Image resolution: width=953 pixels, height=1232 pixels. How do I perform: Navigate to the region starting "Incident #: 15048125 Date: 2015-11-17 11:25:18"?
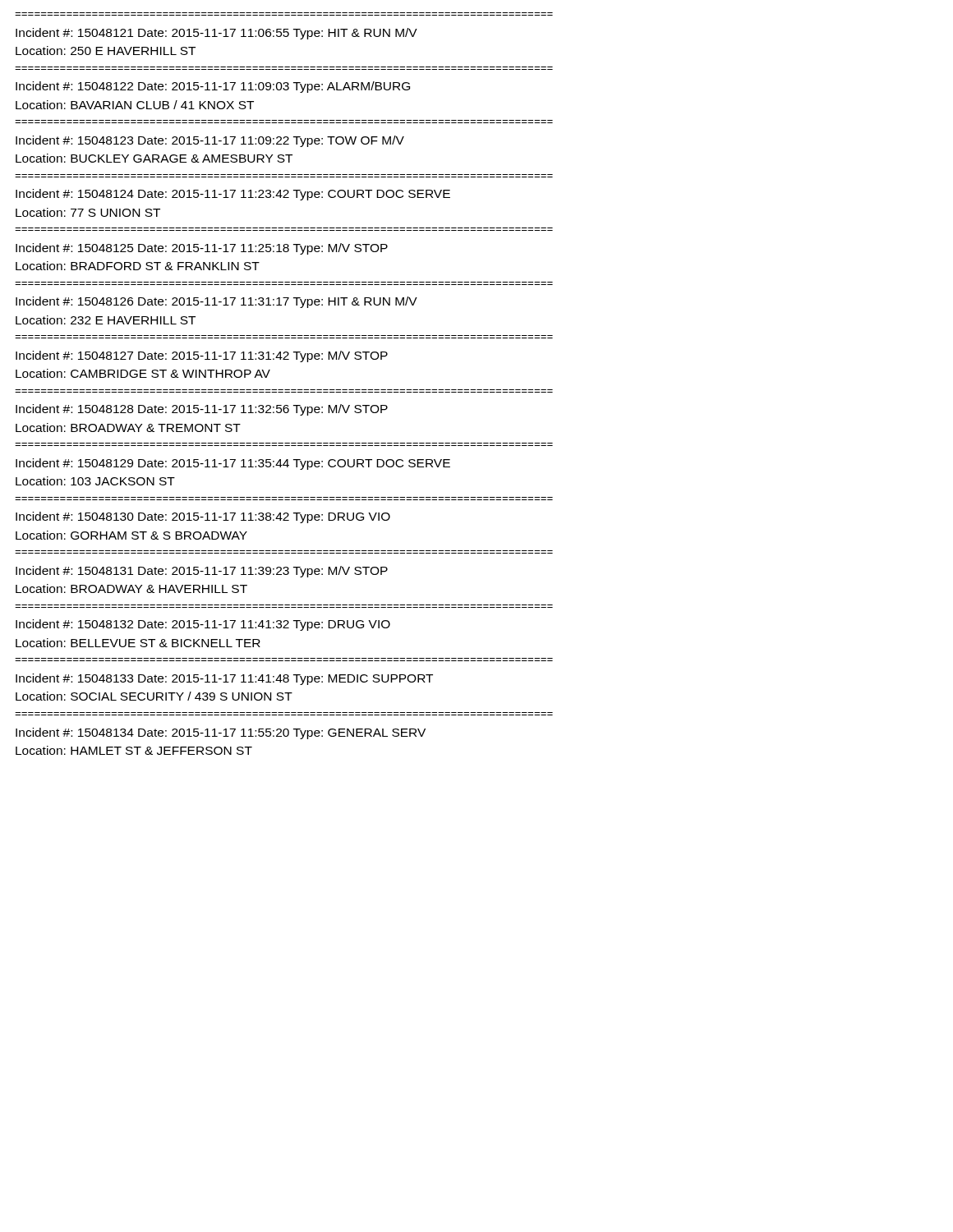[201, 257]
